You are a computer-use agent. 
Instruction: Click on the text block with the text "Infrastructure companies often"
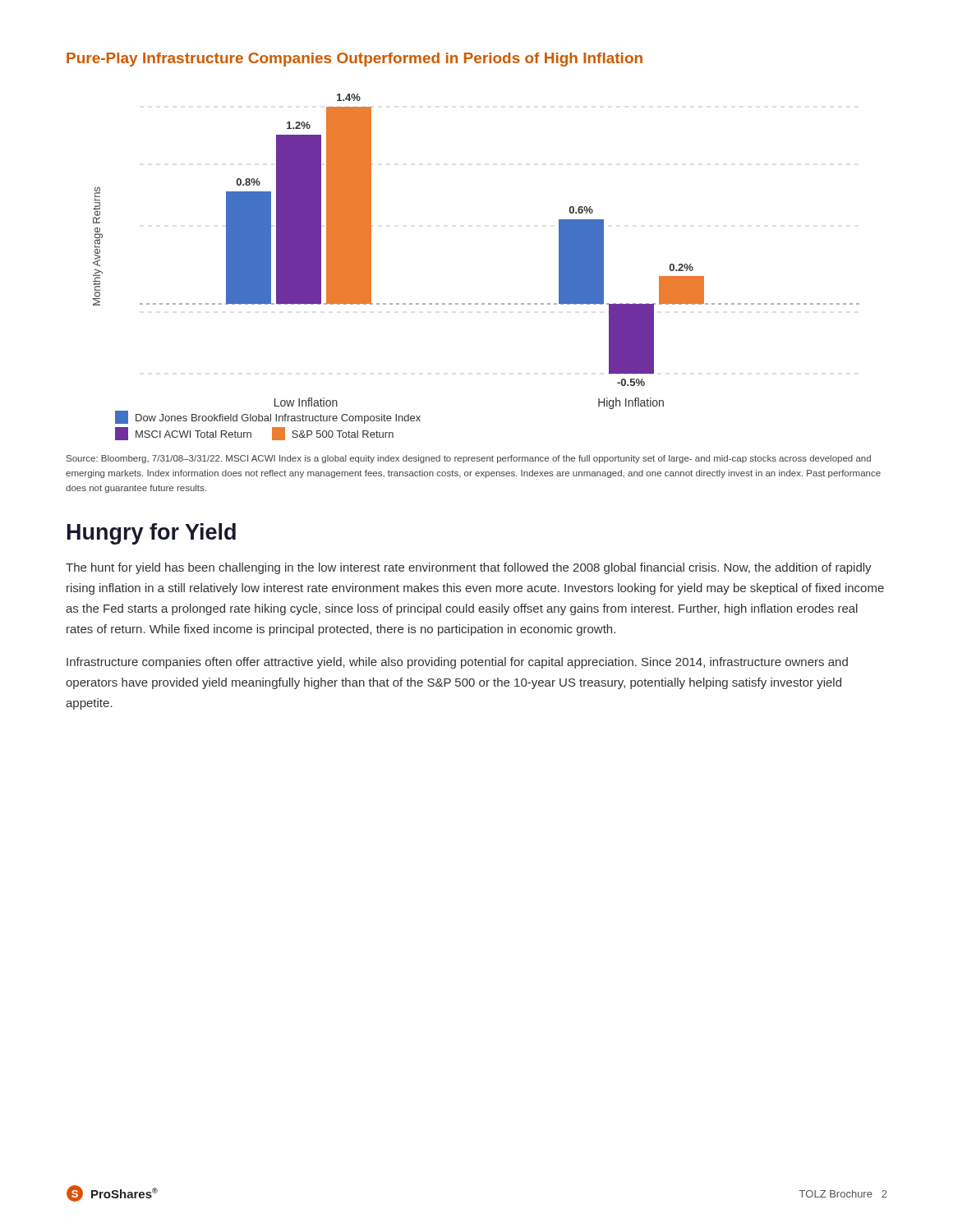476,683
